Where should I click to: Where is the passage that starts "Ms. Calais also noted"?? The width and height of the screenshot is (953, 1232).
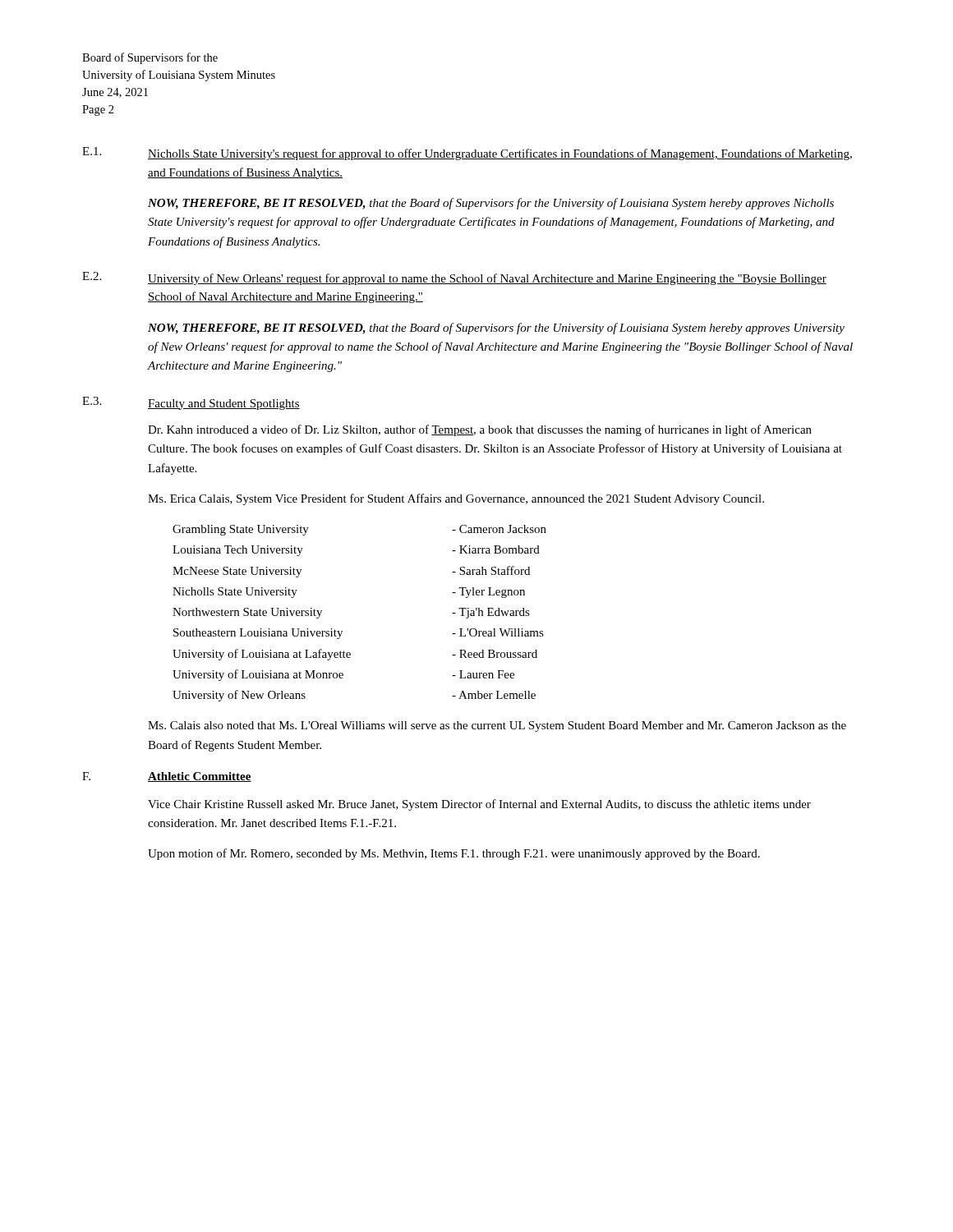497,735
